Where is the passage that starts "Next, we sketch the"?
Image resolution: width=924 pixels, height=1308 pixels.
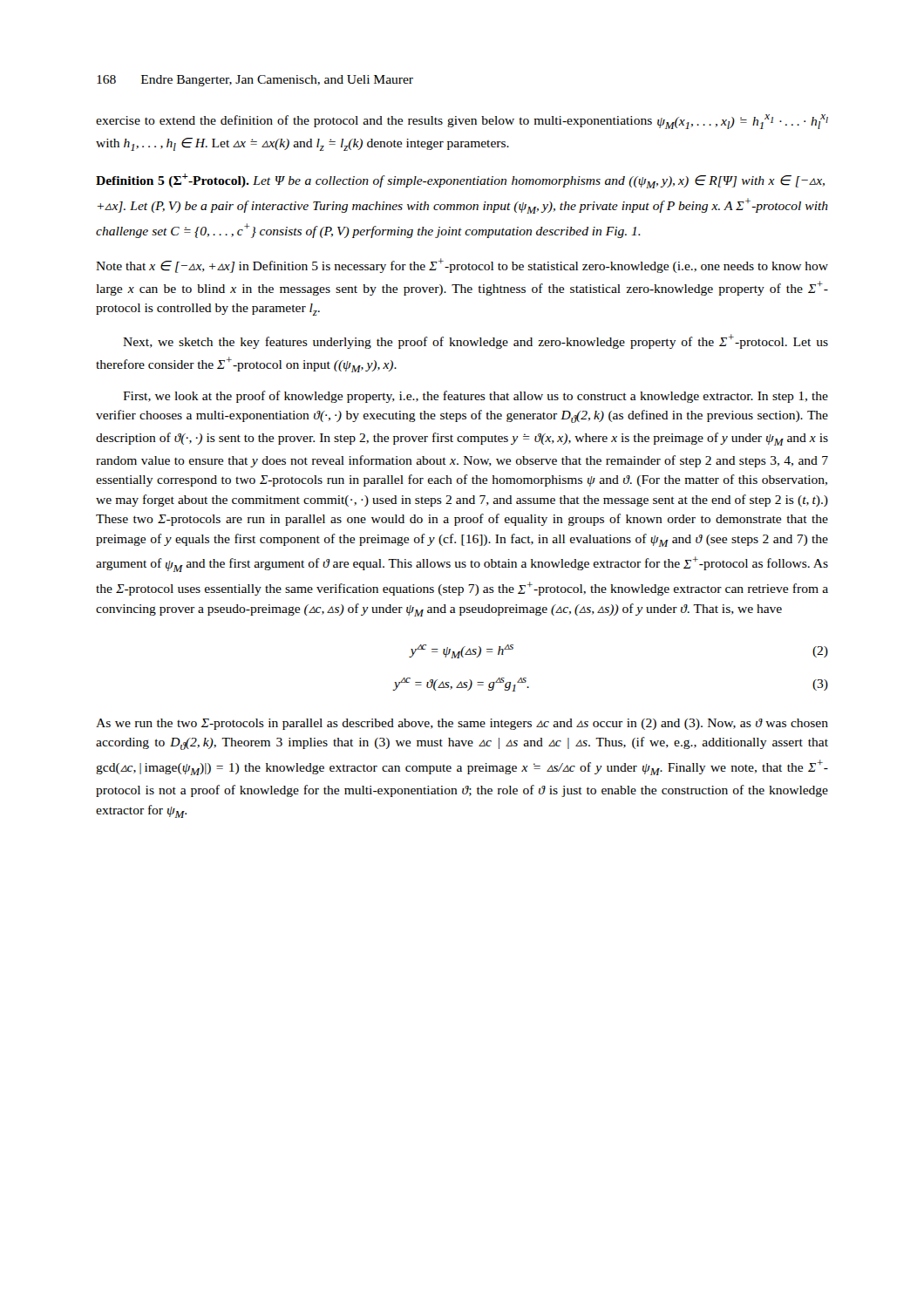[x=462, y=353]
